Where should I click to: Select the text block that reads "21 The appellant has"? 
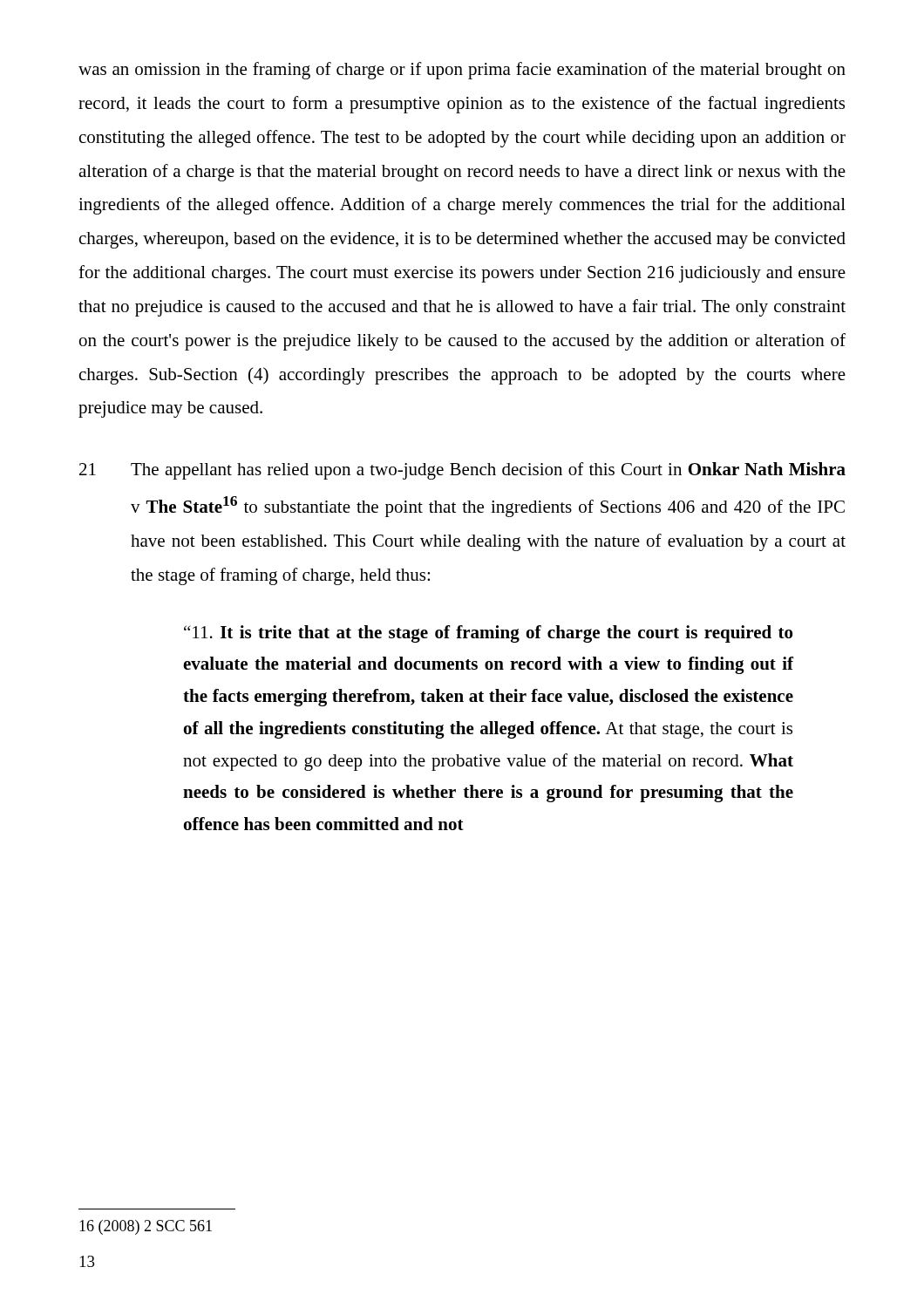click(x=462, y=522)
